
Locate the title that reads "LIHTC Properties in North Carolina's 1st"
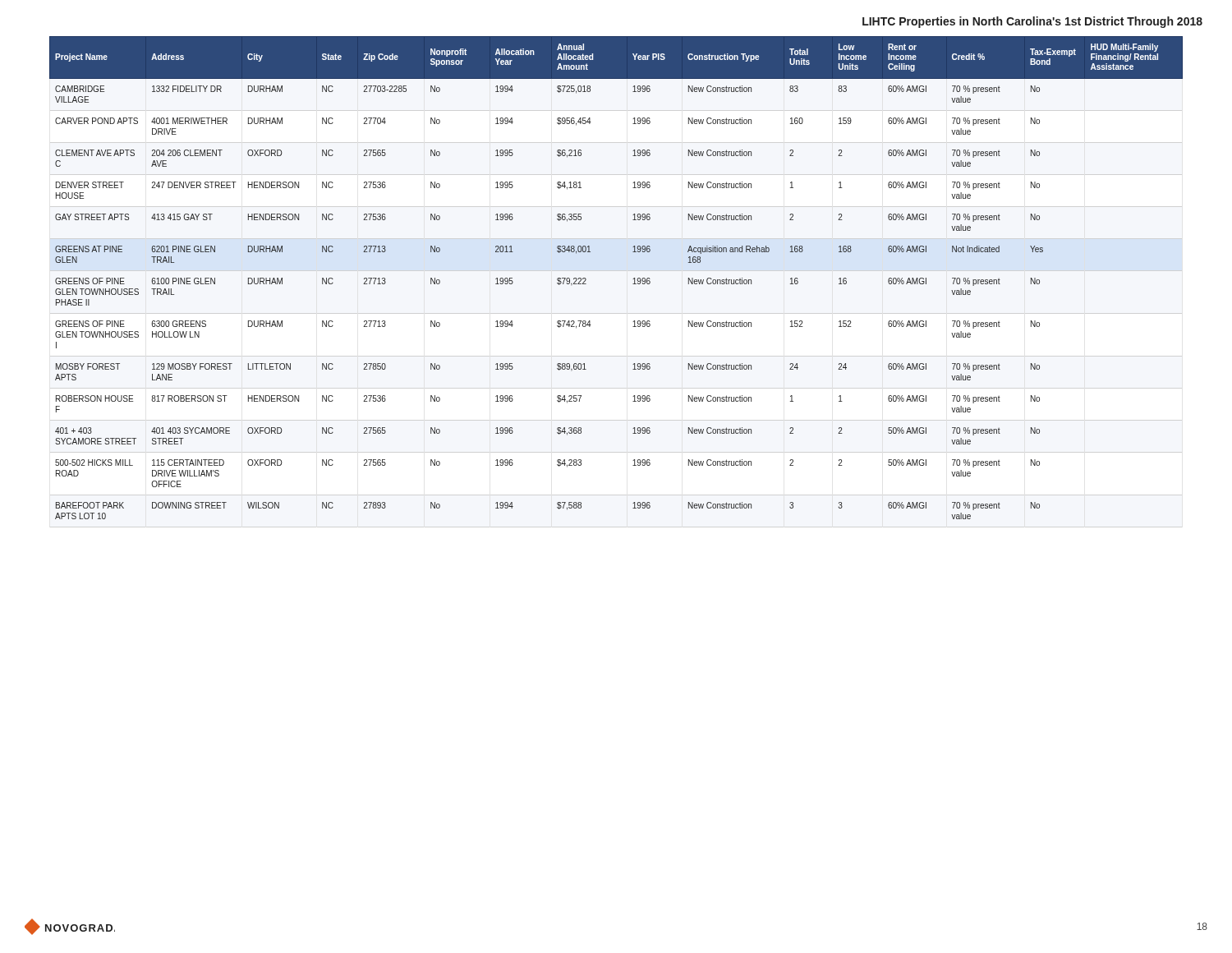click(1032, 21)
